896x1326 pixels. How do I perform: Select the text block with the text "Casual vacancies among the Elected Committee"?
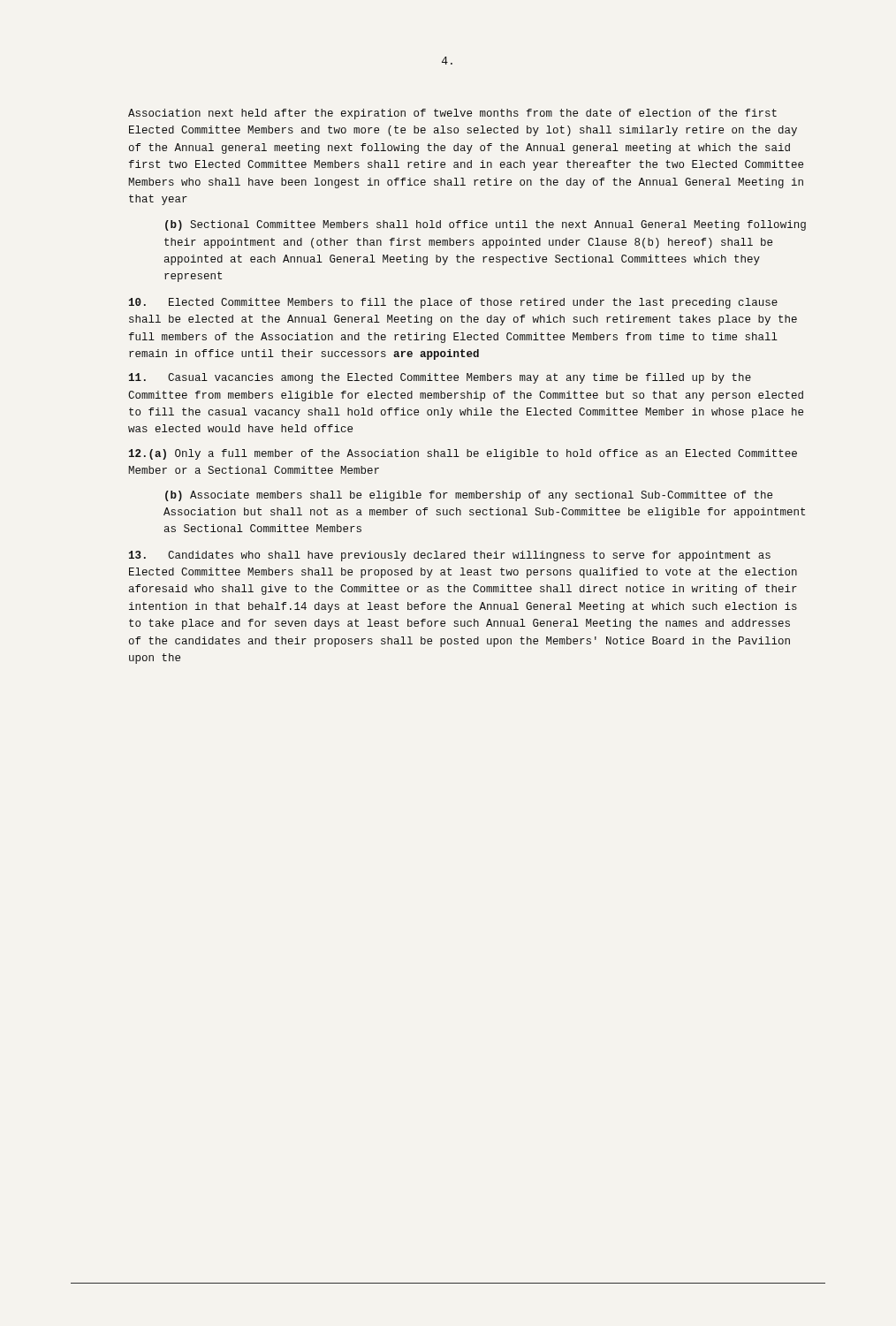pyautogui.click(x=466, y=404)
